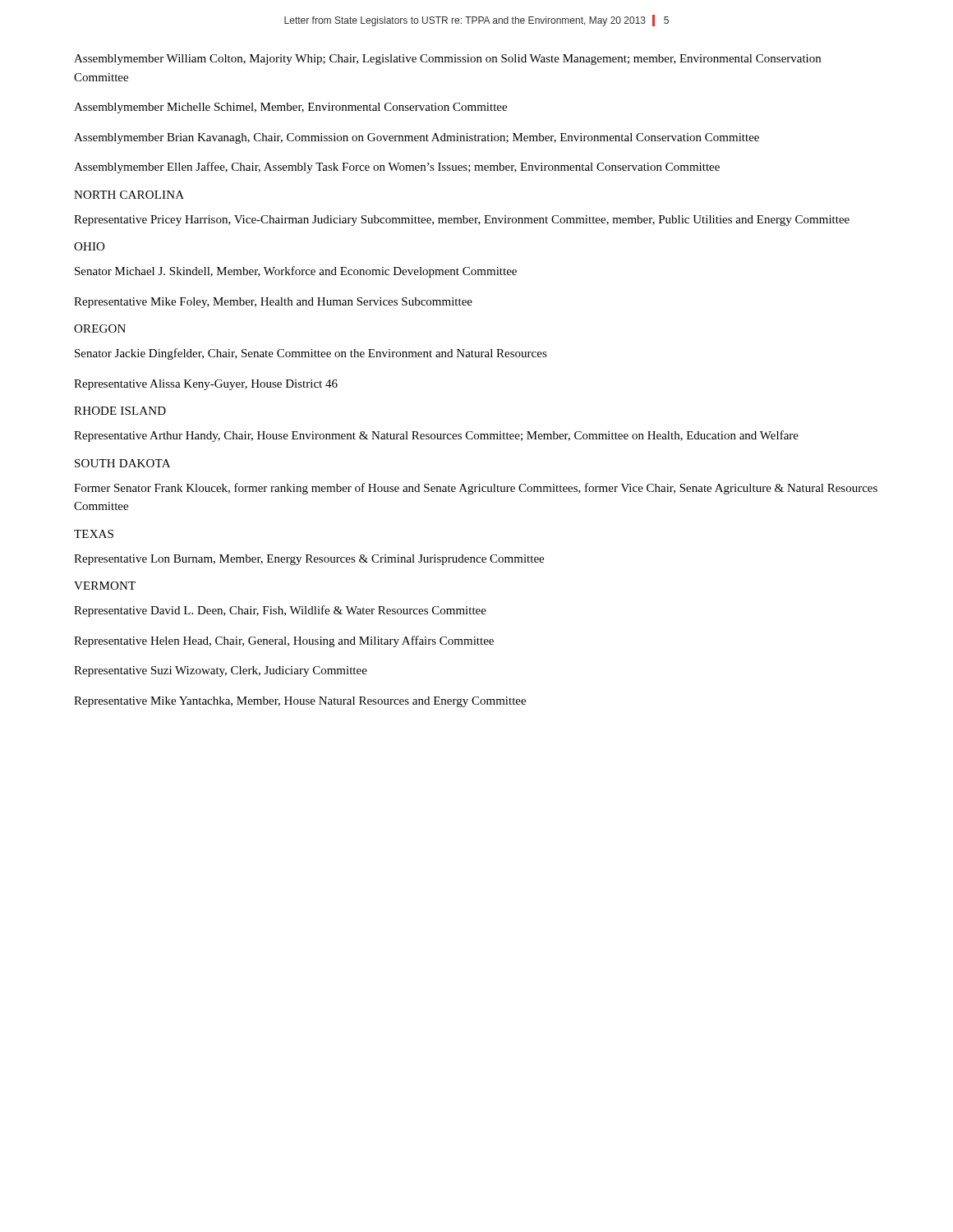The image size is (953, 1232).
Task: Select the text block with the text "Representative Arthur Handy, Chair, House Environment"
Action: click(x=436, y=435)
